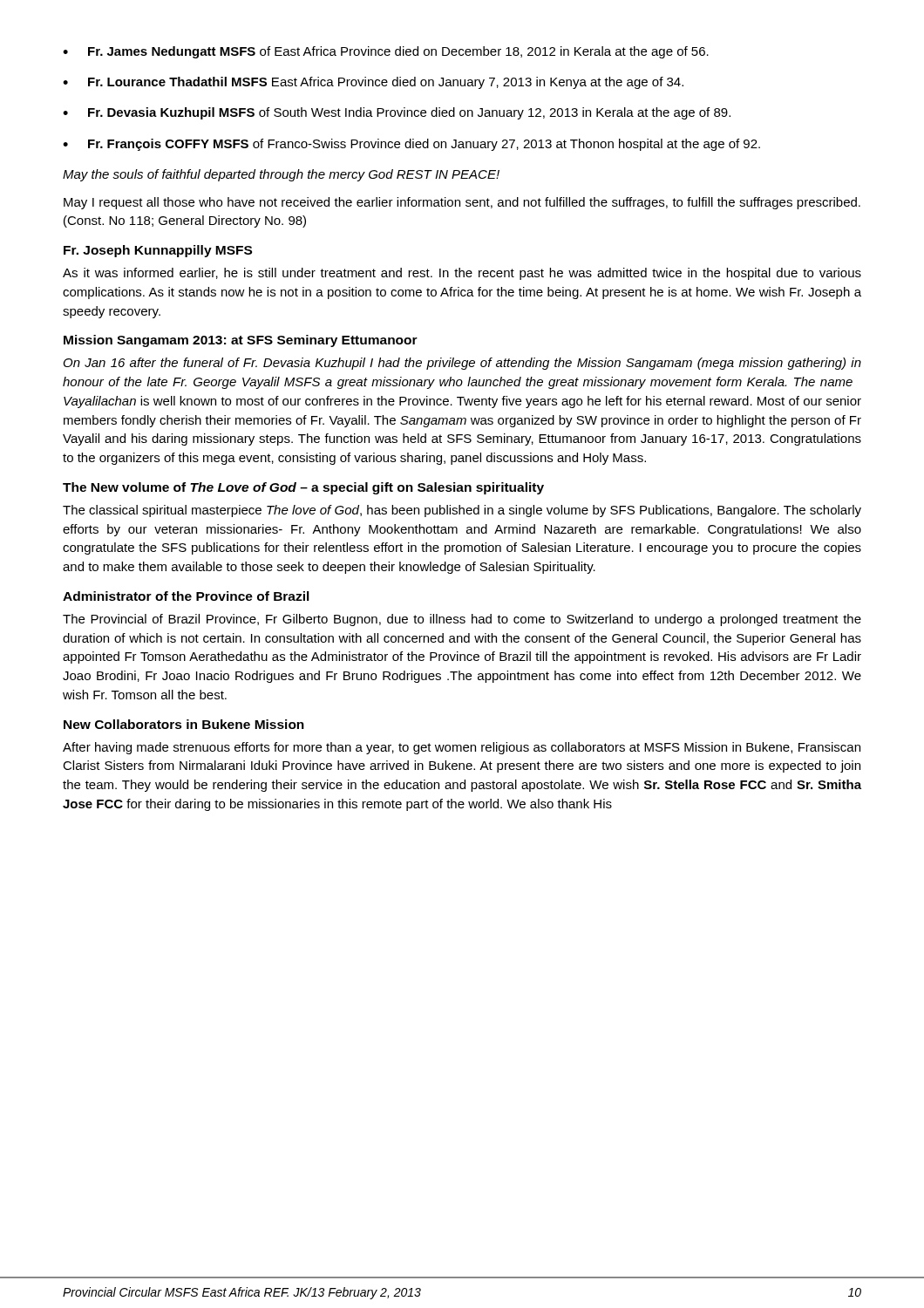This screenshot has width=924, height=1308.
Task: Find the text block that says "The classical spiritual masterpiece The"
Action: tap(462, 538)
